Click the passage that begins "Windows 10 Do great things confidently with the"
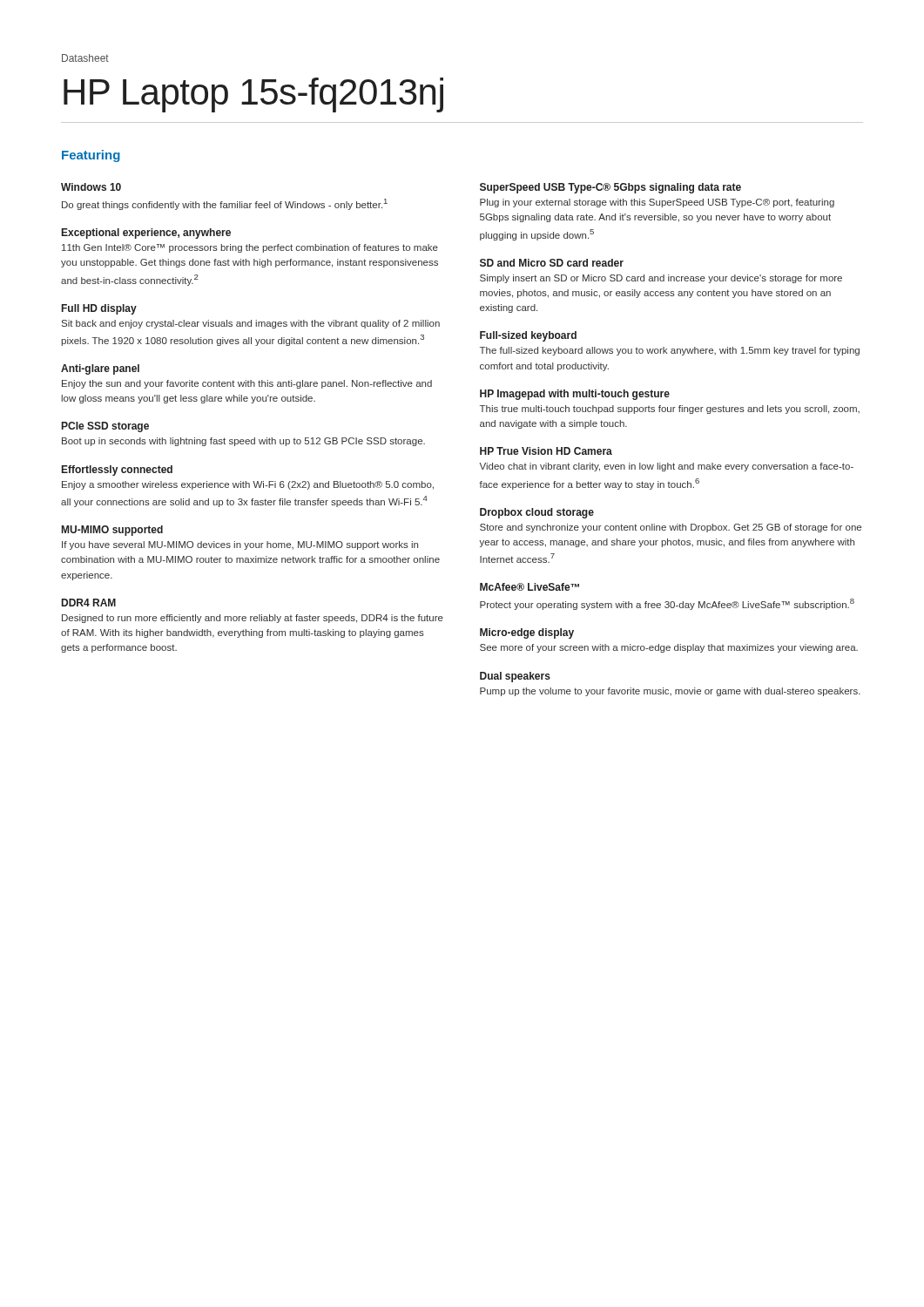Viewport: 924px width, 1307px height. [x=253, y=197]
